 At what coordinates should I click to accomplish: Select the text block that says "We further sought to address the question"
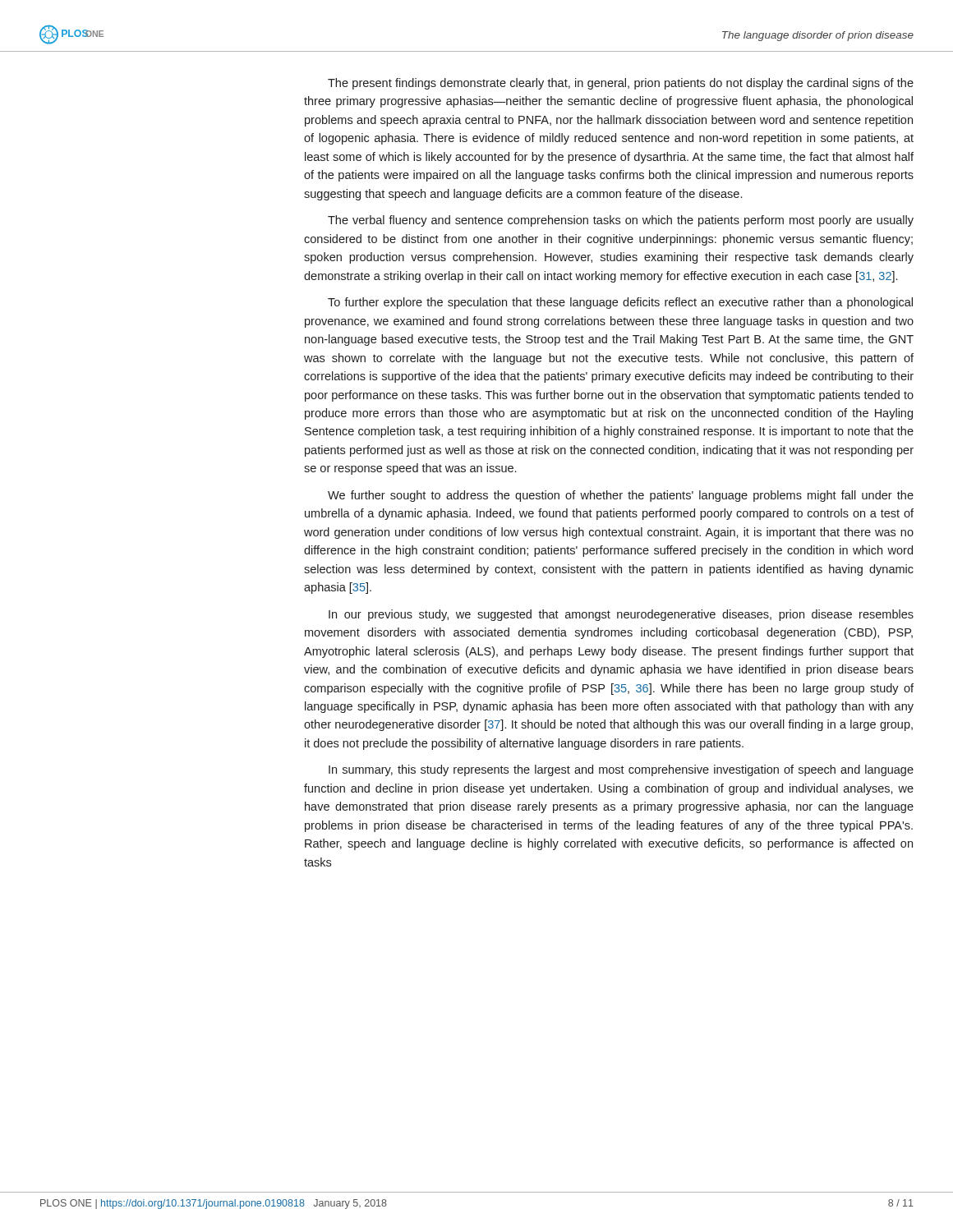pos(609,541)
